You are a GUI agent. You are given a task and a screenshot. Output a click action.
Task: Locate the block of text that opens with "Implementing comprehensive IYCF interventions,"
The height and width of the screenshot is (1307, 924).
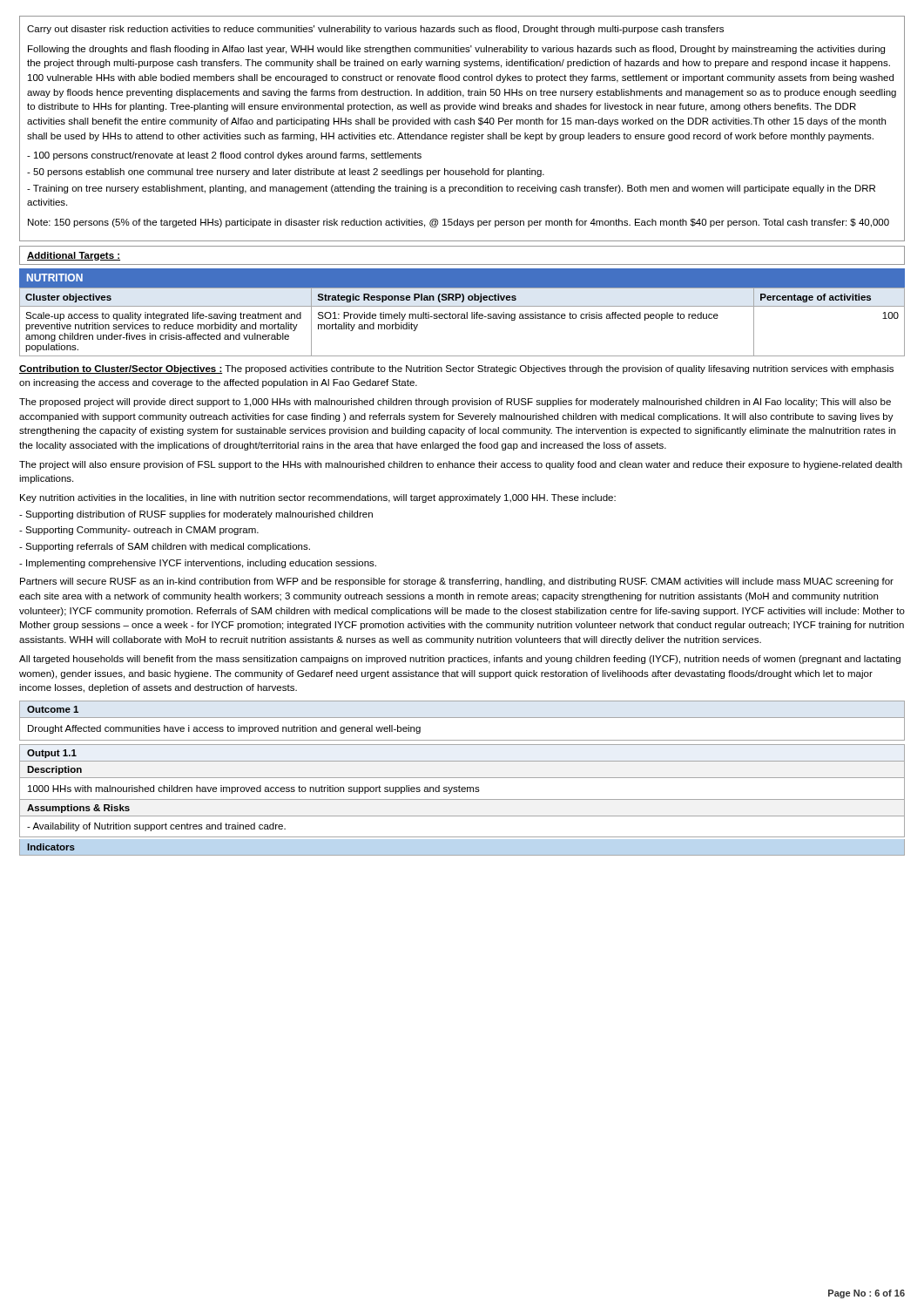[x=198, y=563]
